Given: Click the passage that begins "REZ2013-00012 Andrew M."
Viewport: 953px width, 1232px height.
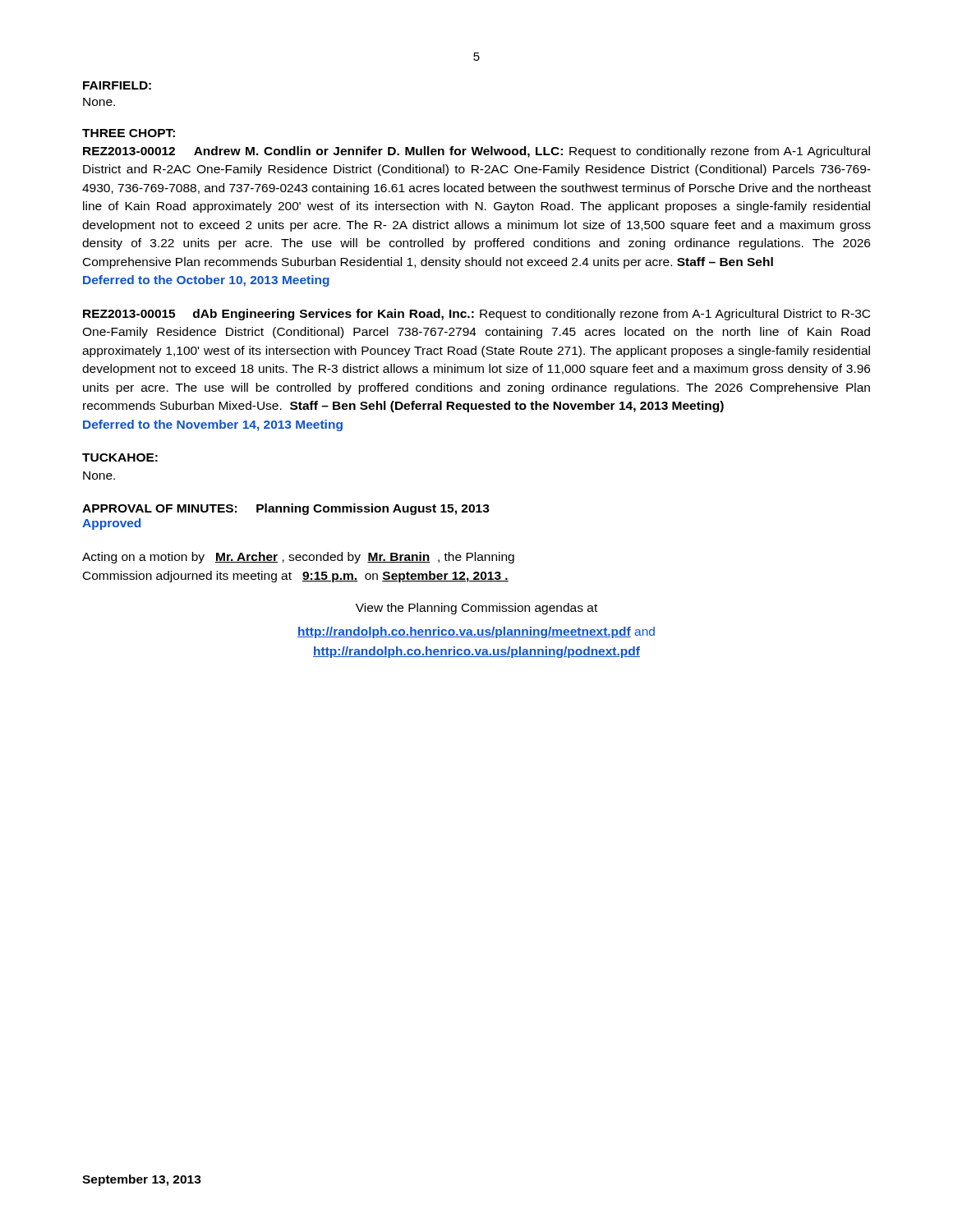Looking at the screenshot, I should point(476,215).
